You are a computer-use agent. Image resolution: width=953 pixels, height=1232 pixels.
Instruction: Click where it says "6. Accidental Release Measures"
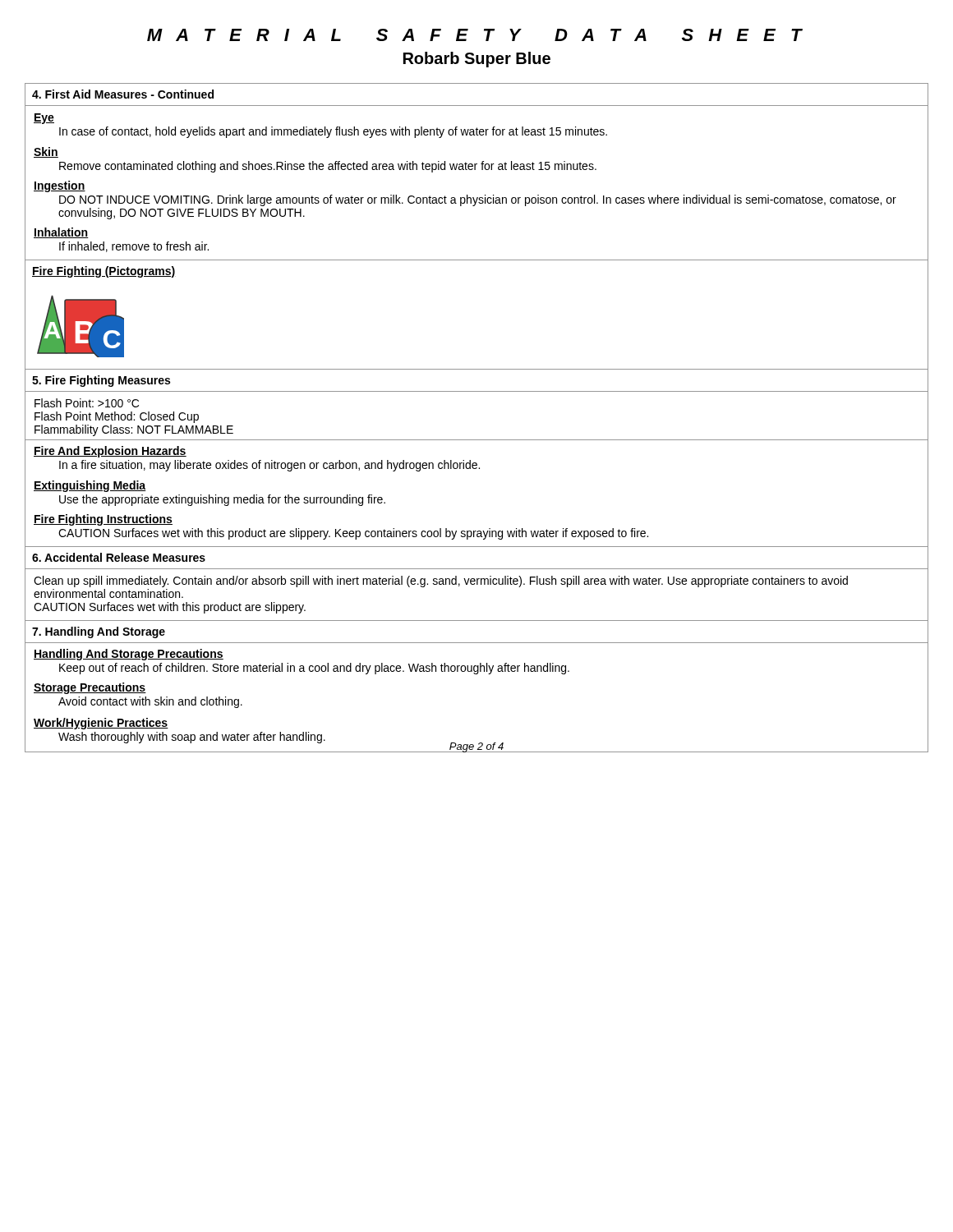(x=119, y=558)
